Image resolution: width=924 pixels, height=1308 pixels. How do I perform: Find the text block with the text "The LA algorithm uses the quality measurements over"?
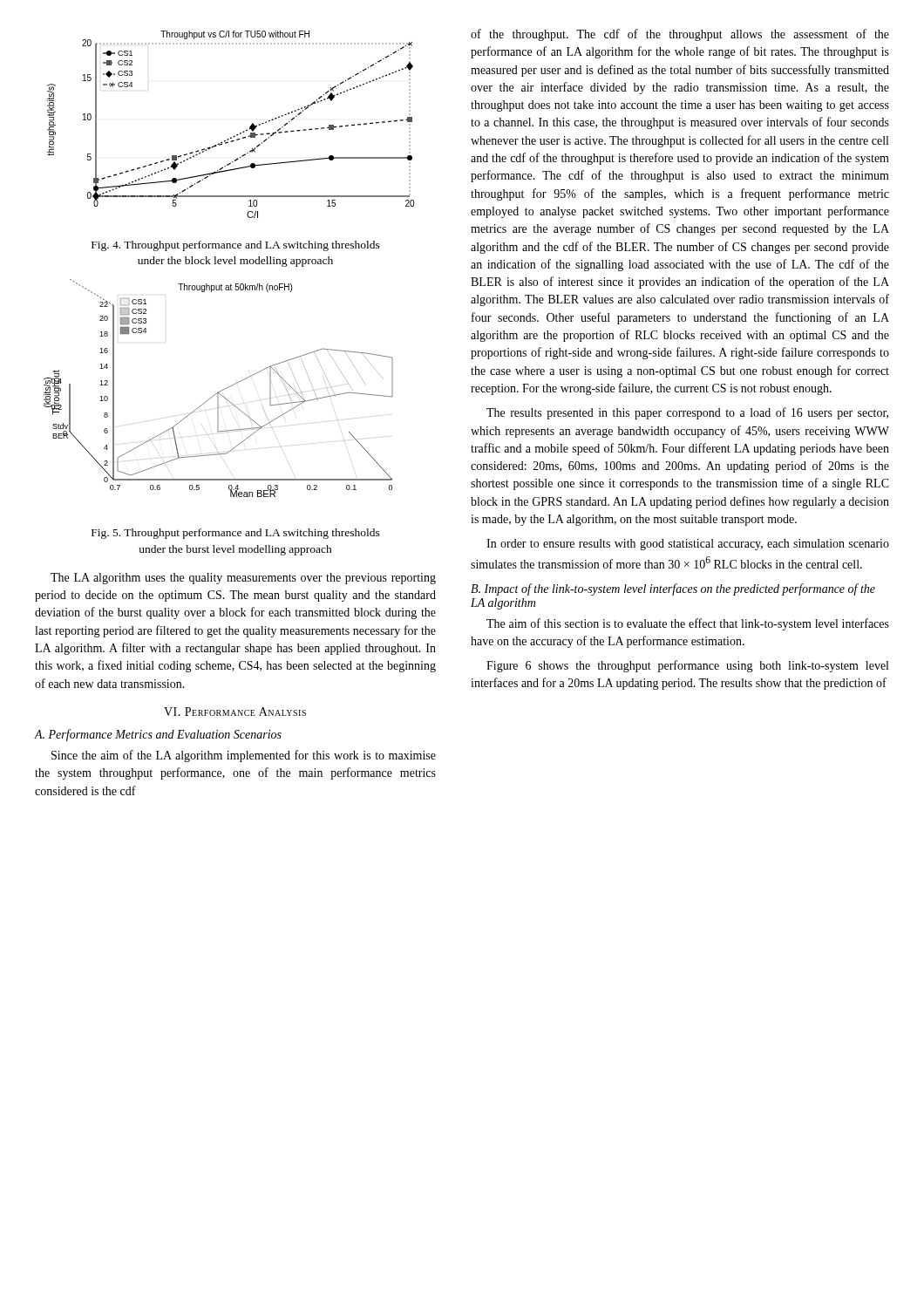tap(235, 631)
